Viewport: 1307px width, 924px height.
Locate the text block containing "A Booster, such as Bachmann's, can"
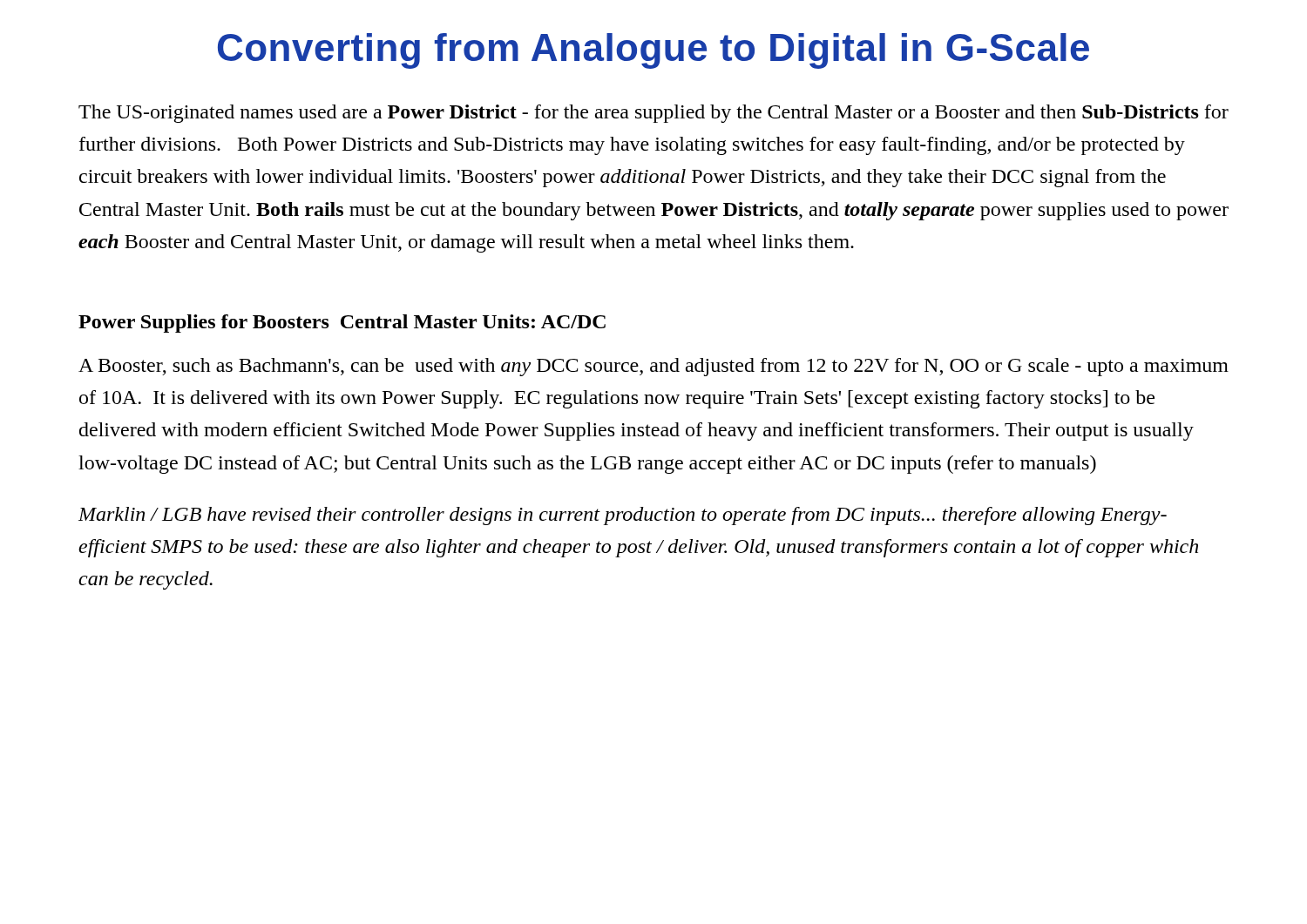click(654, 413)
